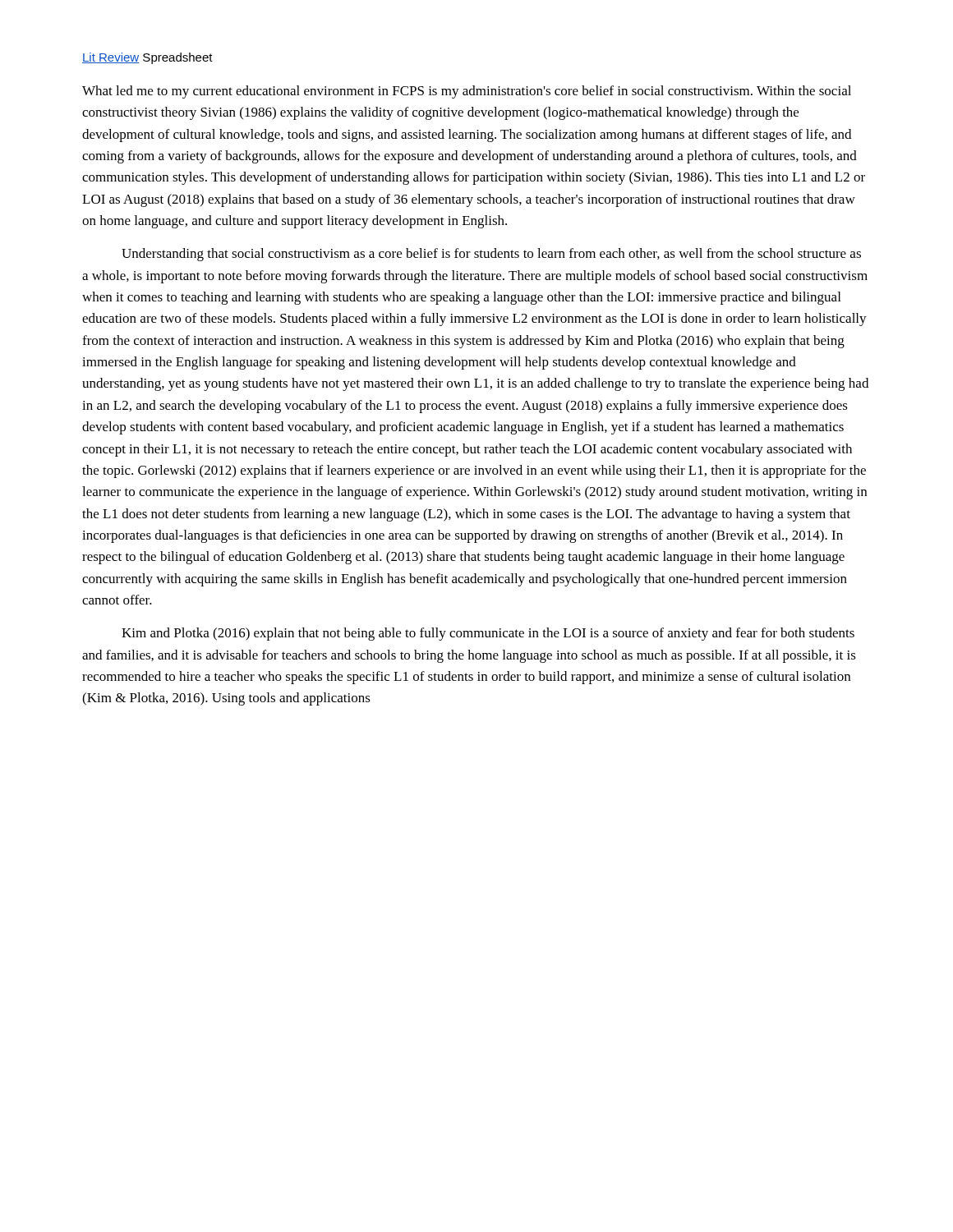This screenshot has height=1232, width=953.
Task: Where is the passage that starts "What led me to"?
Action: 474,156
